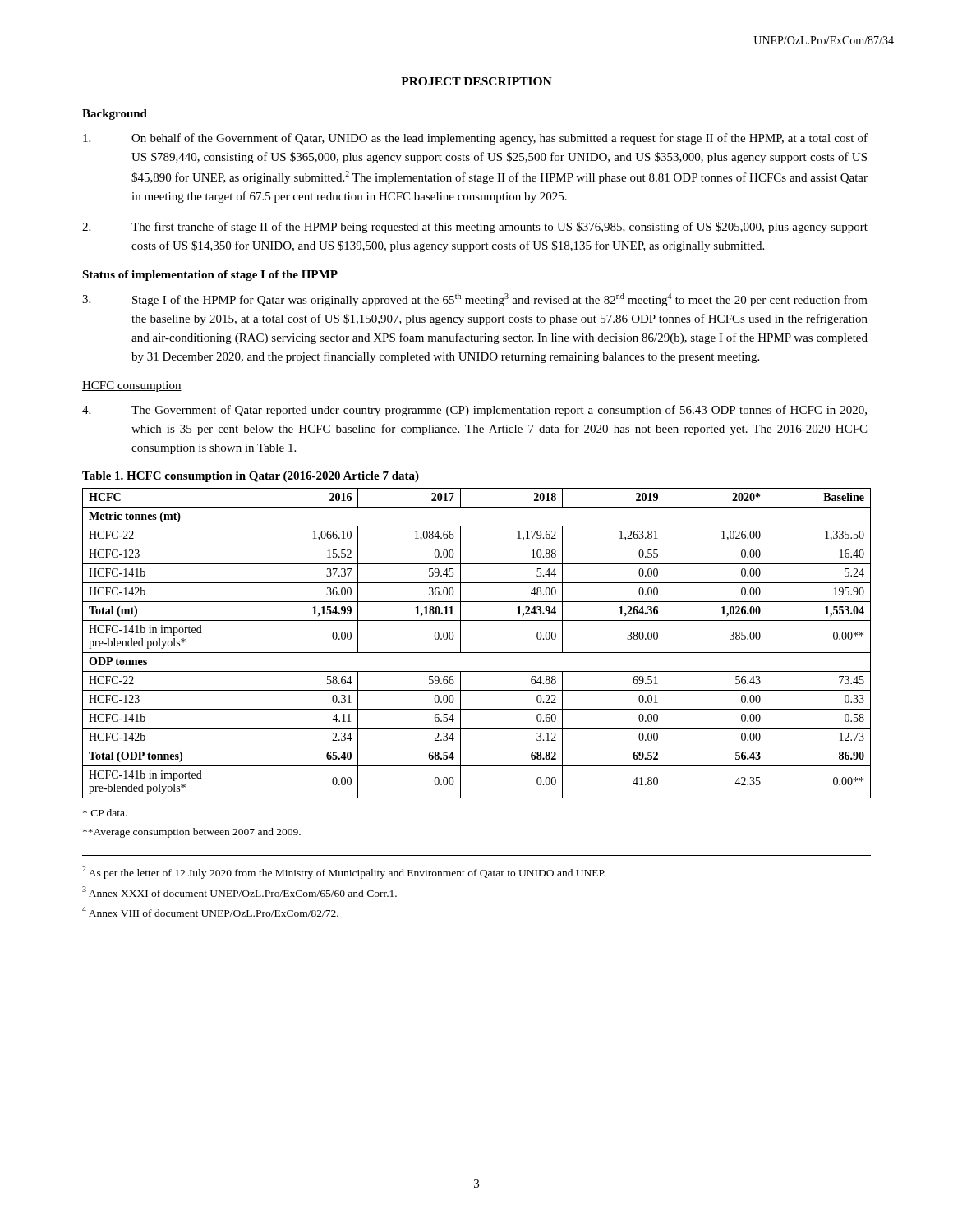The image size is (953, 1232).
Task: Select the block starting "HCFC consumption"
Action: [132, 385]
